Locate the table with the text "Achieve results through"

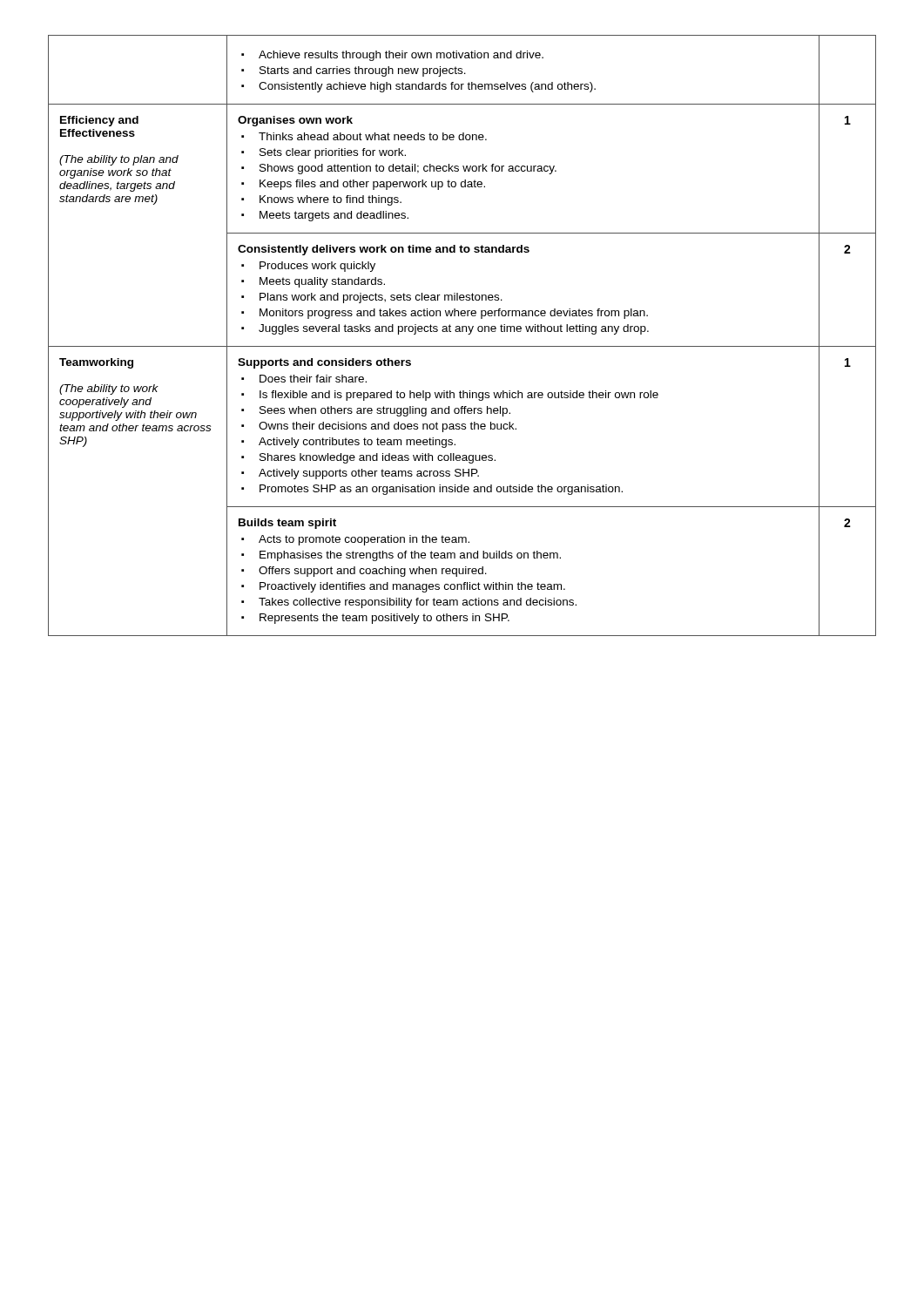coord(462,336)
